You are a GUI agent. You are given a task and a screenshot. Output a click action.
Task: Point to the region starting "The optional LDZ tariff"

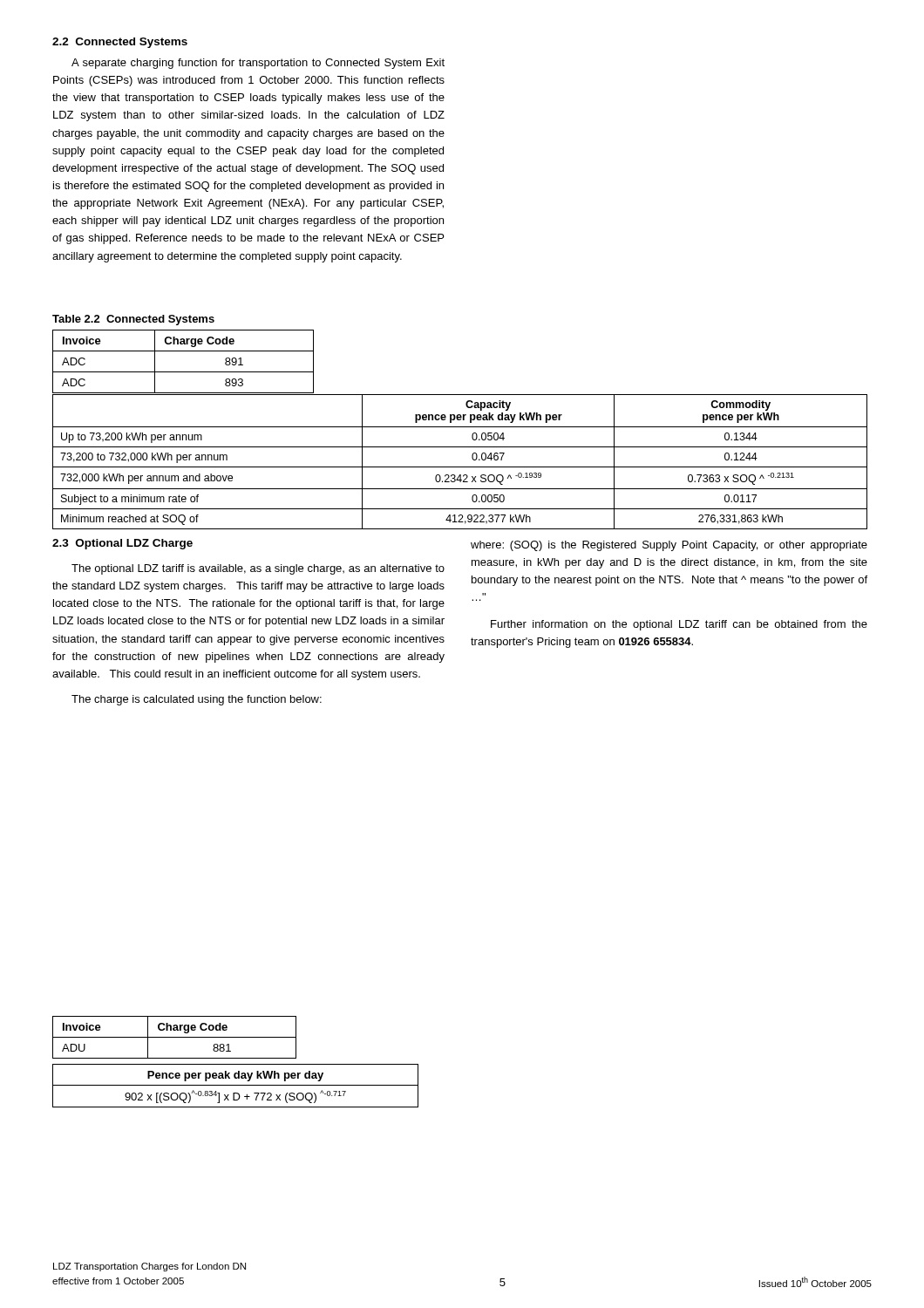point(248,634)
